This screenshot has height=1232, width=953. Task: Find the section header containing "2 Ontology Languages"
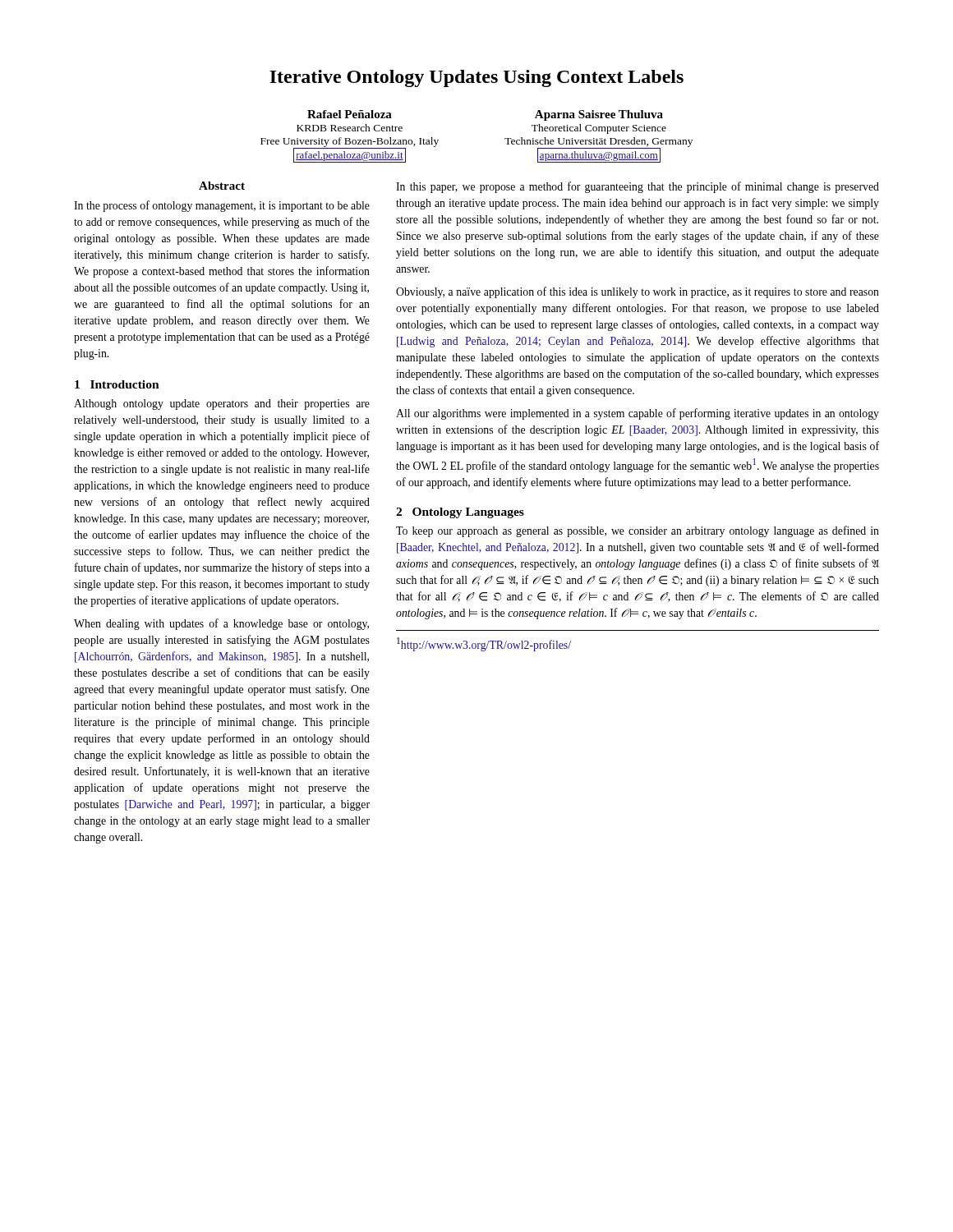point(460,511)
